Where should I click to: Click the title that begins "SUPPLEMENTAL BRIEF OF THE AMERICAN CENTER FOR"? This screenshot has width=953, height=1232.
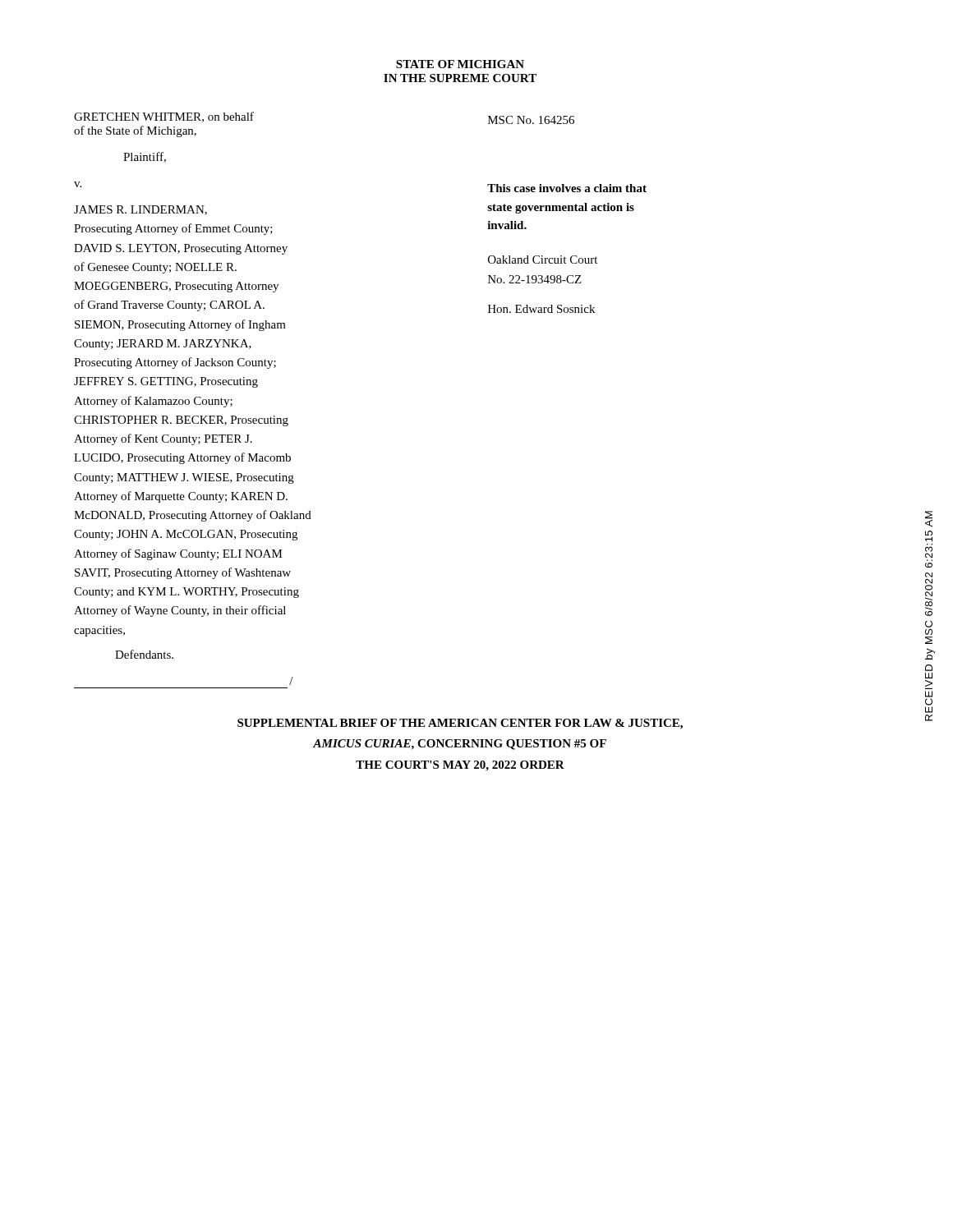click(x=460, y=744)
